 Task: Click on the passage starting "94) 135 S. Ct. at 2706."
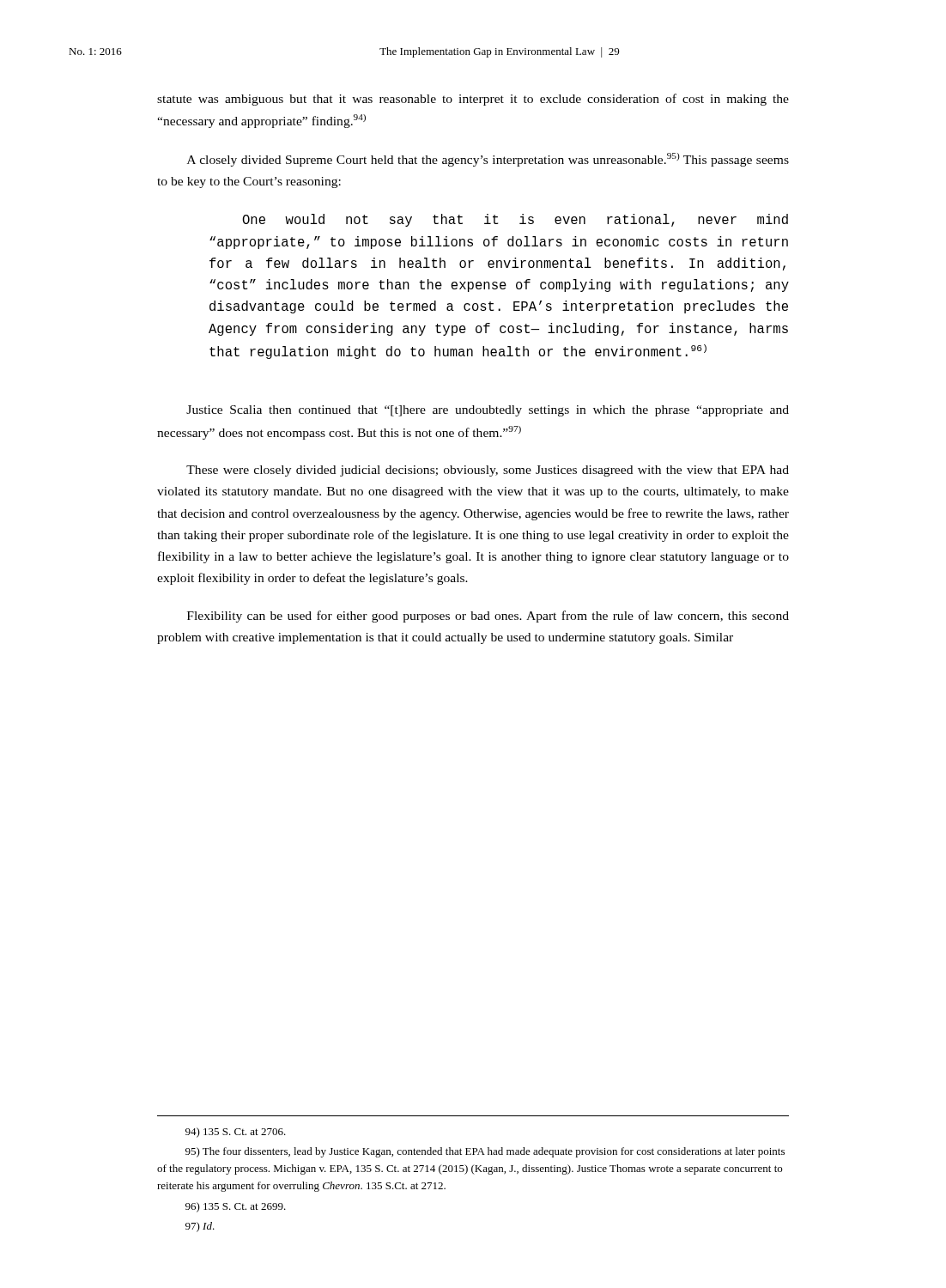pyautogui.click(x=236, y=1131)
